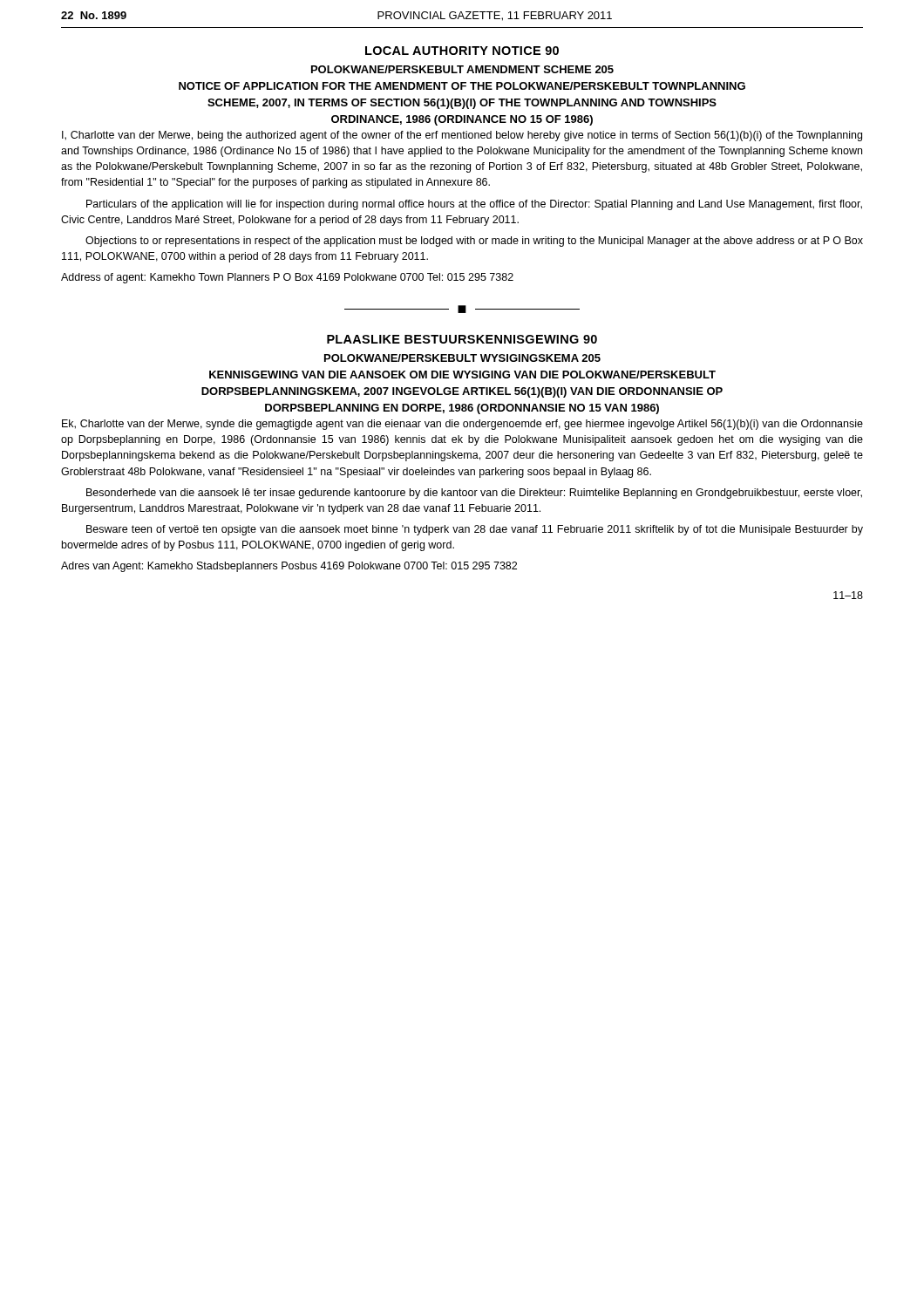Select the region starting "Besonderhede van die aansoek lê ter"

462,500
